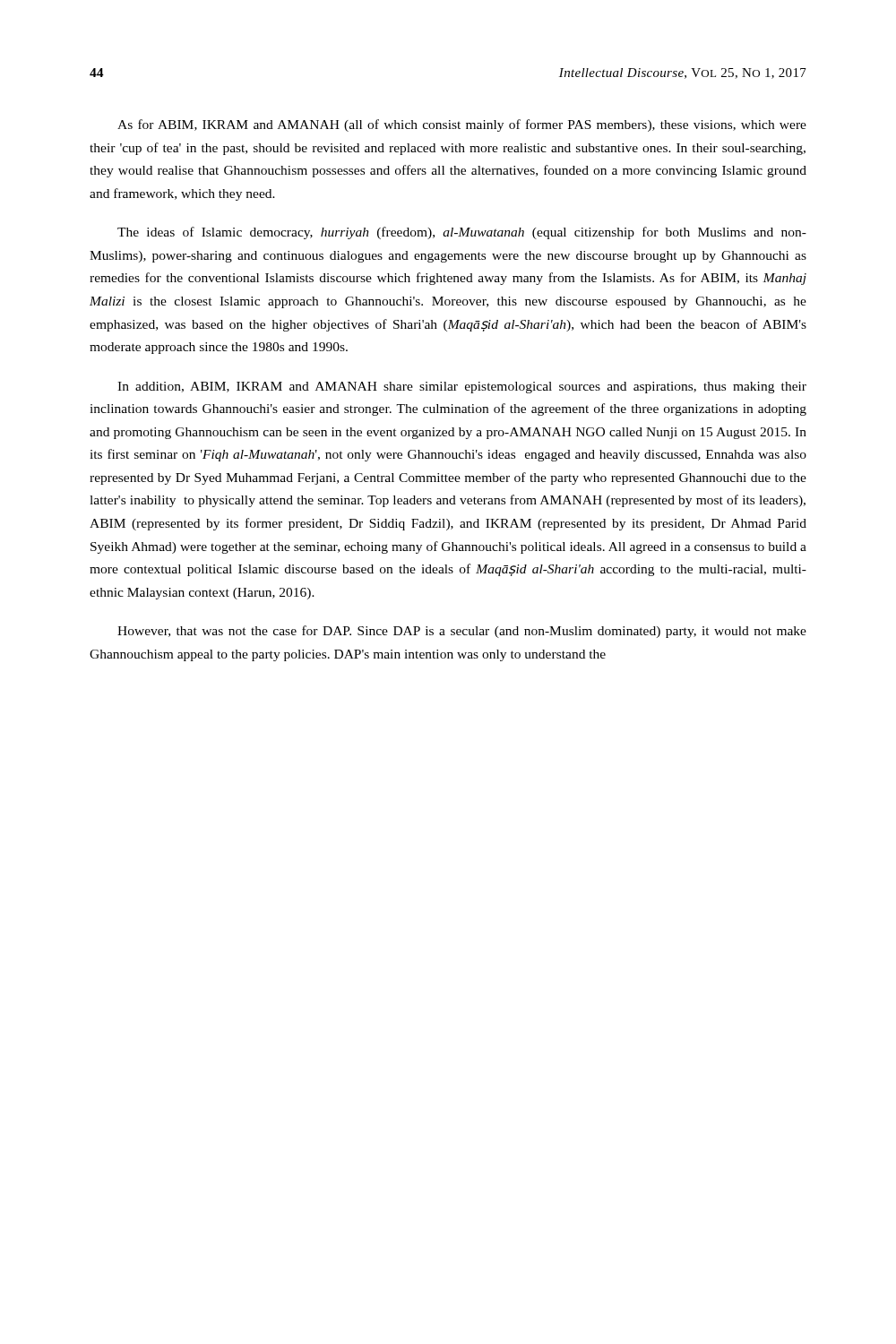
Task: Click on the block starting "However, that was not the case"
Action: 448,642
